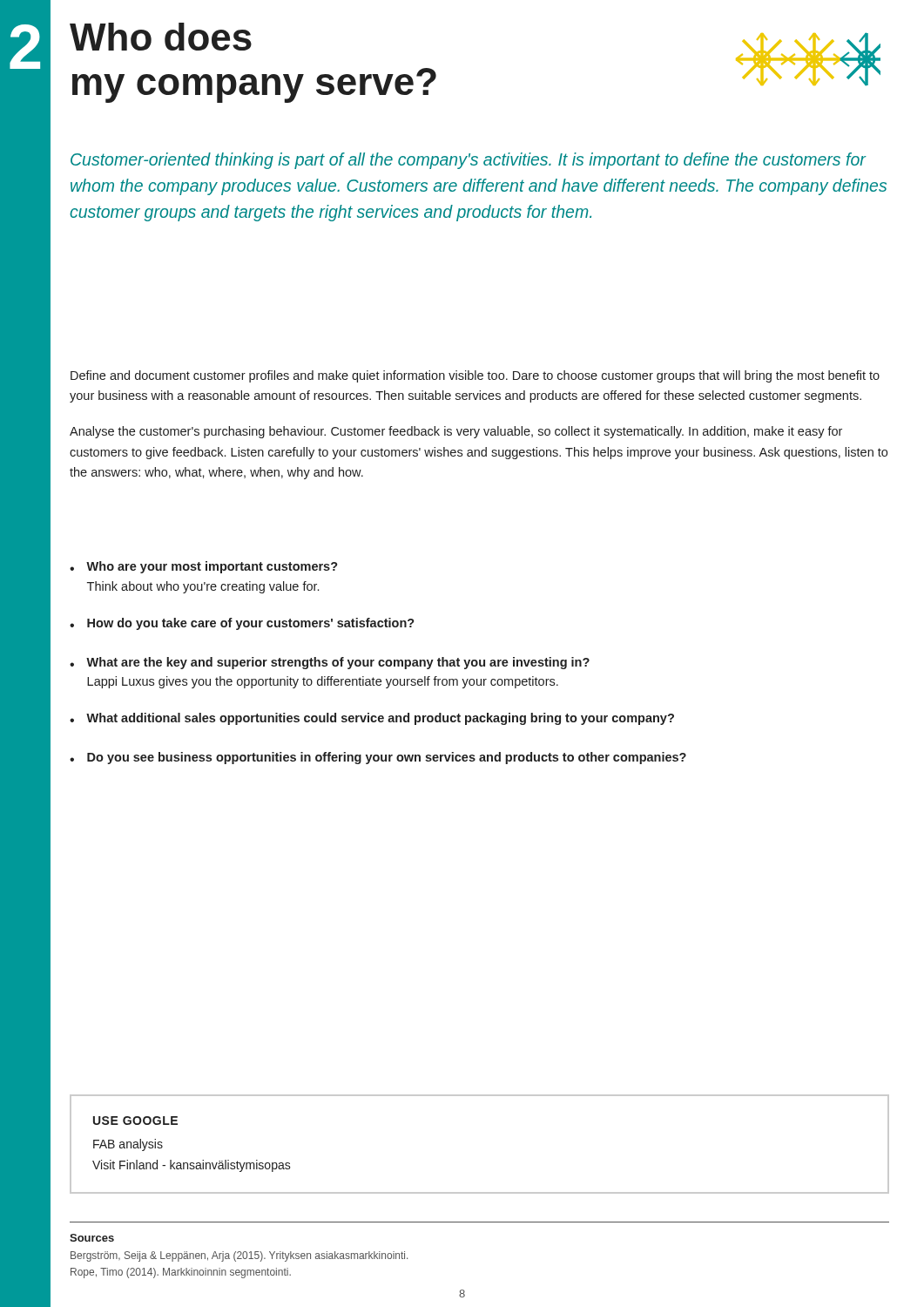
Task: Find the text block starting "• What additional sales opportunities could service and"
Action: [x=372, y=720]
